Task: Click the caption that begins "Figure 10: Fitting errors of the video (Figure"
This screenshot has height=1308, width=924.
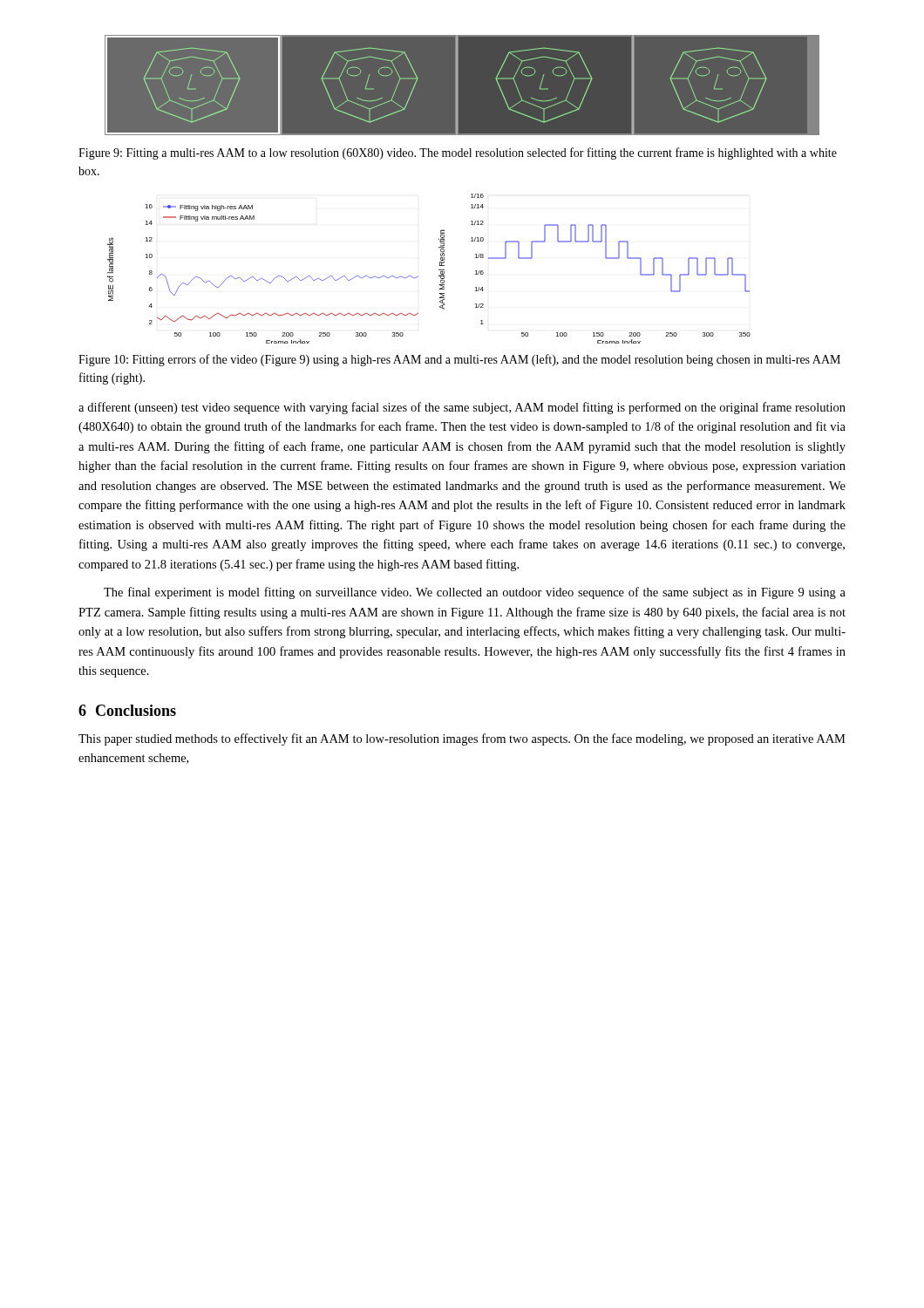Action: [460, 369]
